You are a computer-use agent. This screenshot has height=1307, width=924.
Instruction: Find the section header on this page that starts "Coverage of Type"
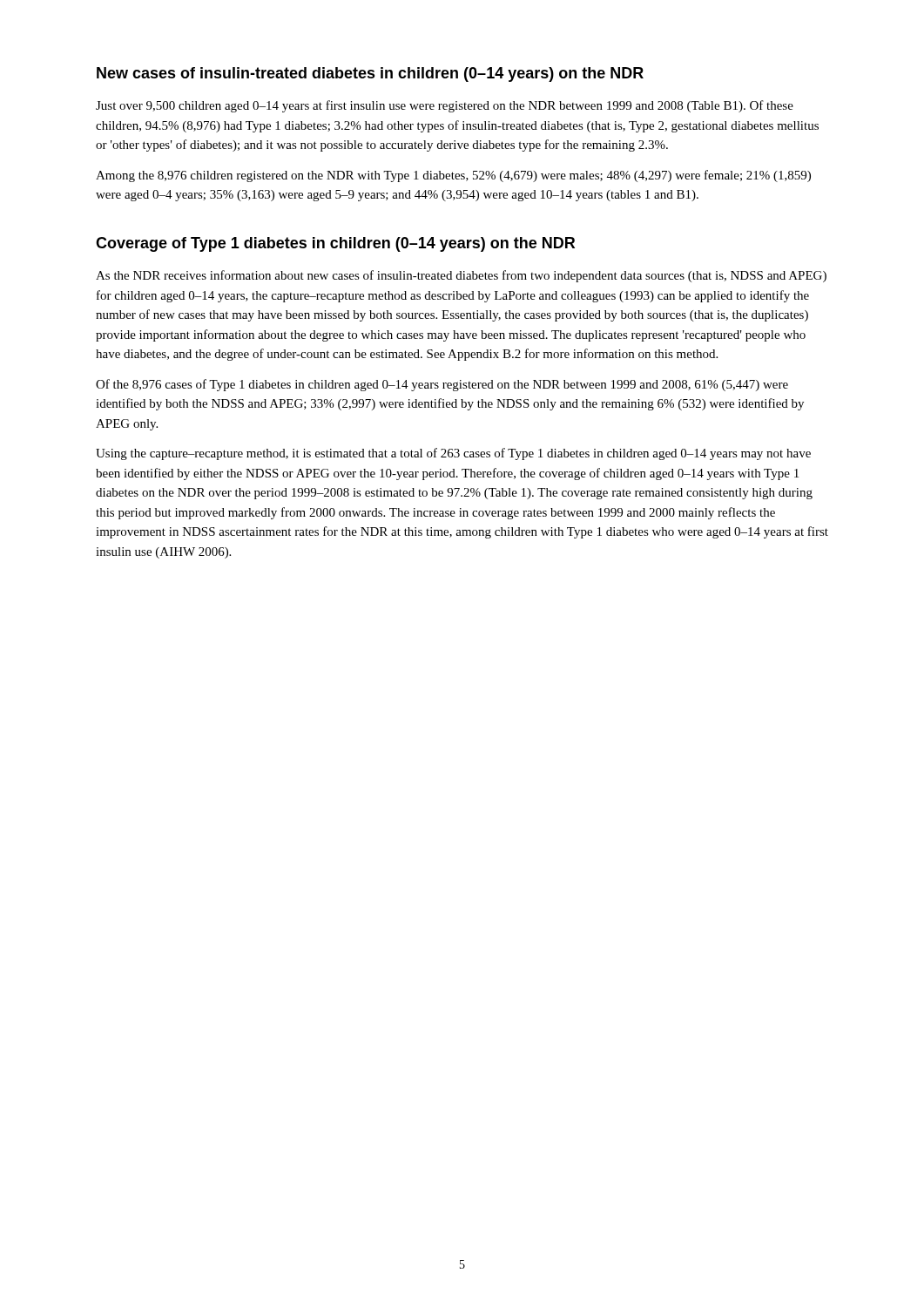336,243
